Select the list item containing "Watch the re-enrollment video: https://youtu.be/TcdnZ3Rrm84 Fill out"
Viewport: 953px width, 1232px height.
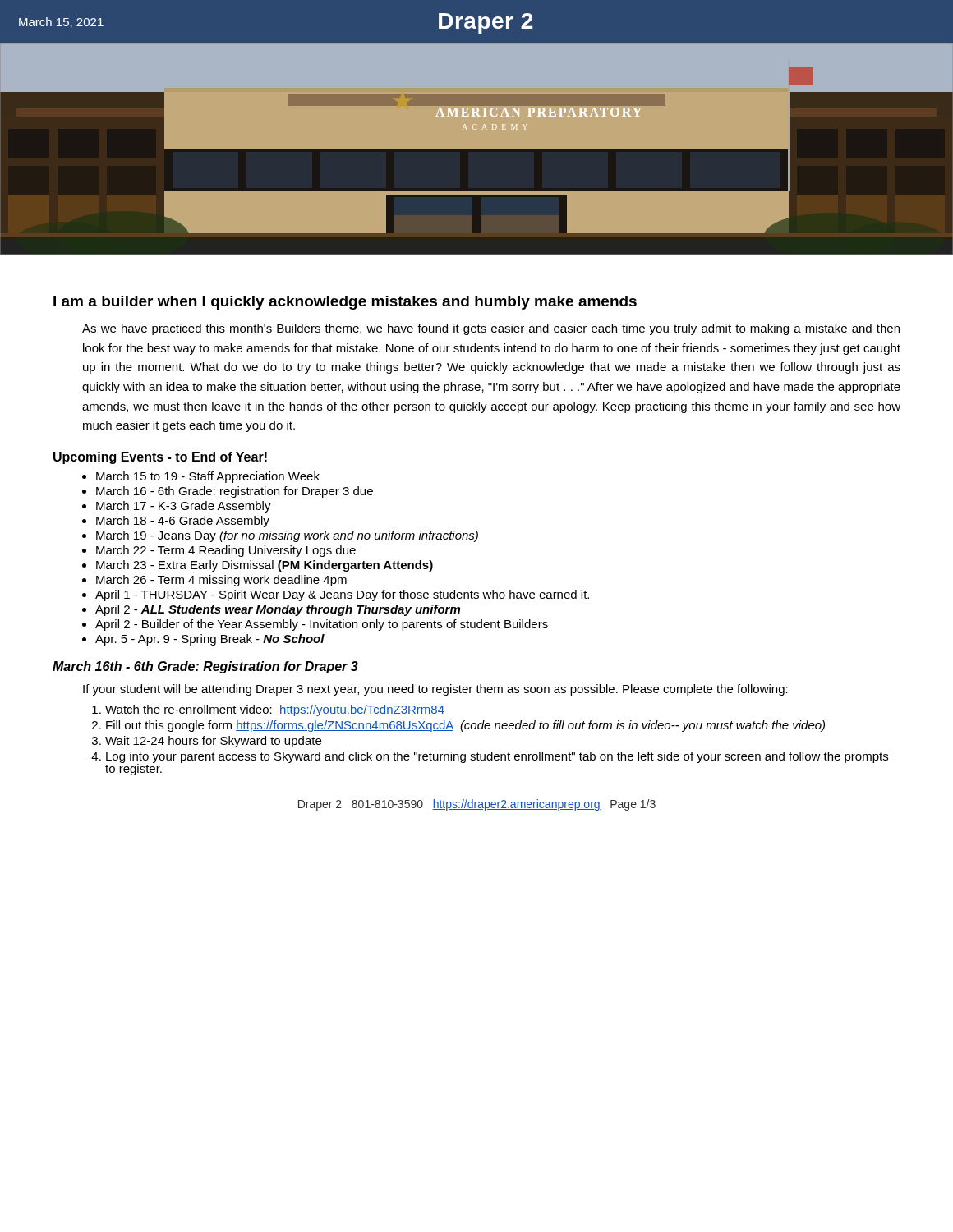tap(476, 739)
